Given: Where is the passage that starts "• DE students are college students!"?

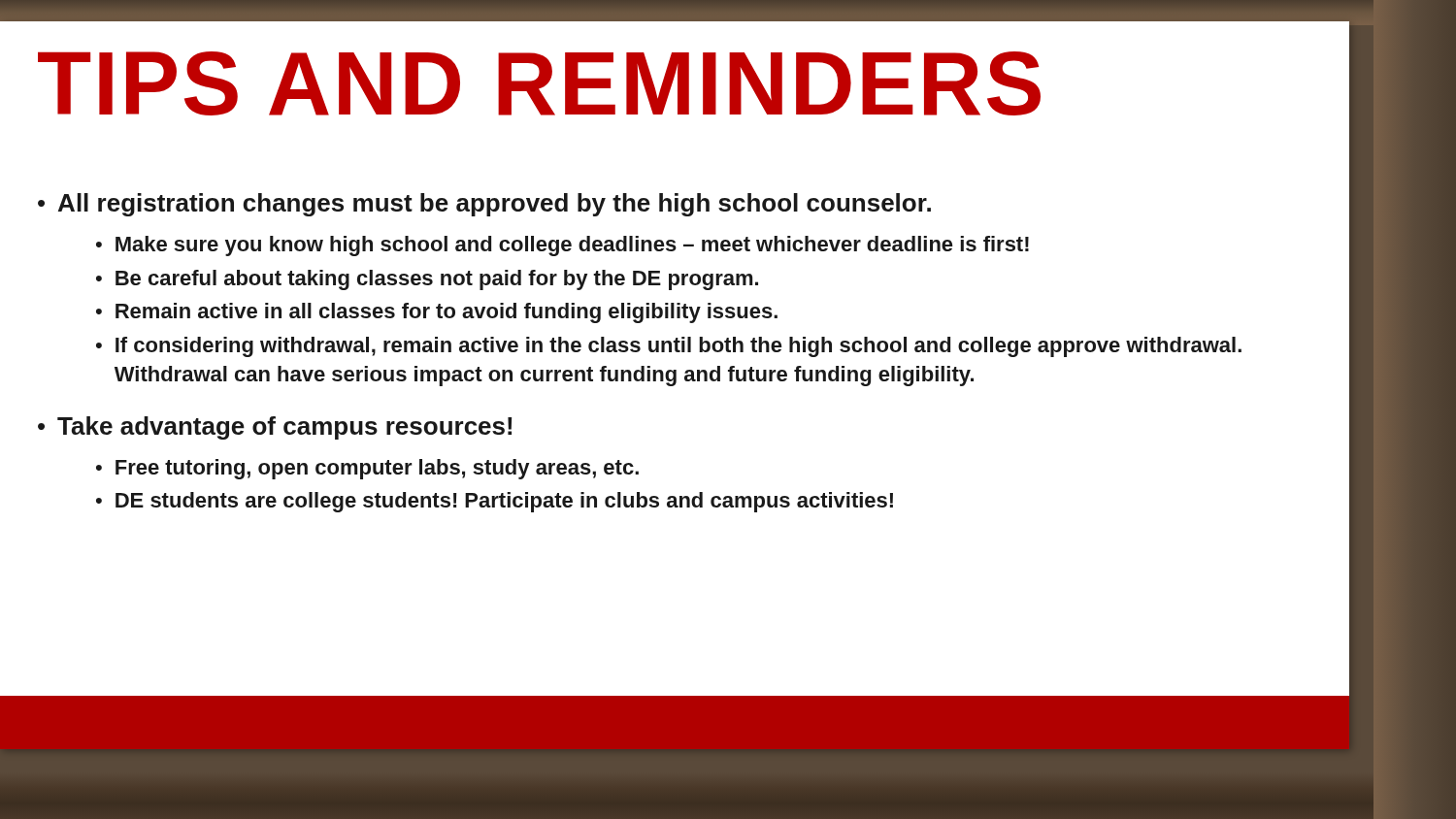Looking at the screenshot, I should point(495,501).
